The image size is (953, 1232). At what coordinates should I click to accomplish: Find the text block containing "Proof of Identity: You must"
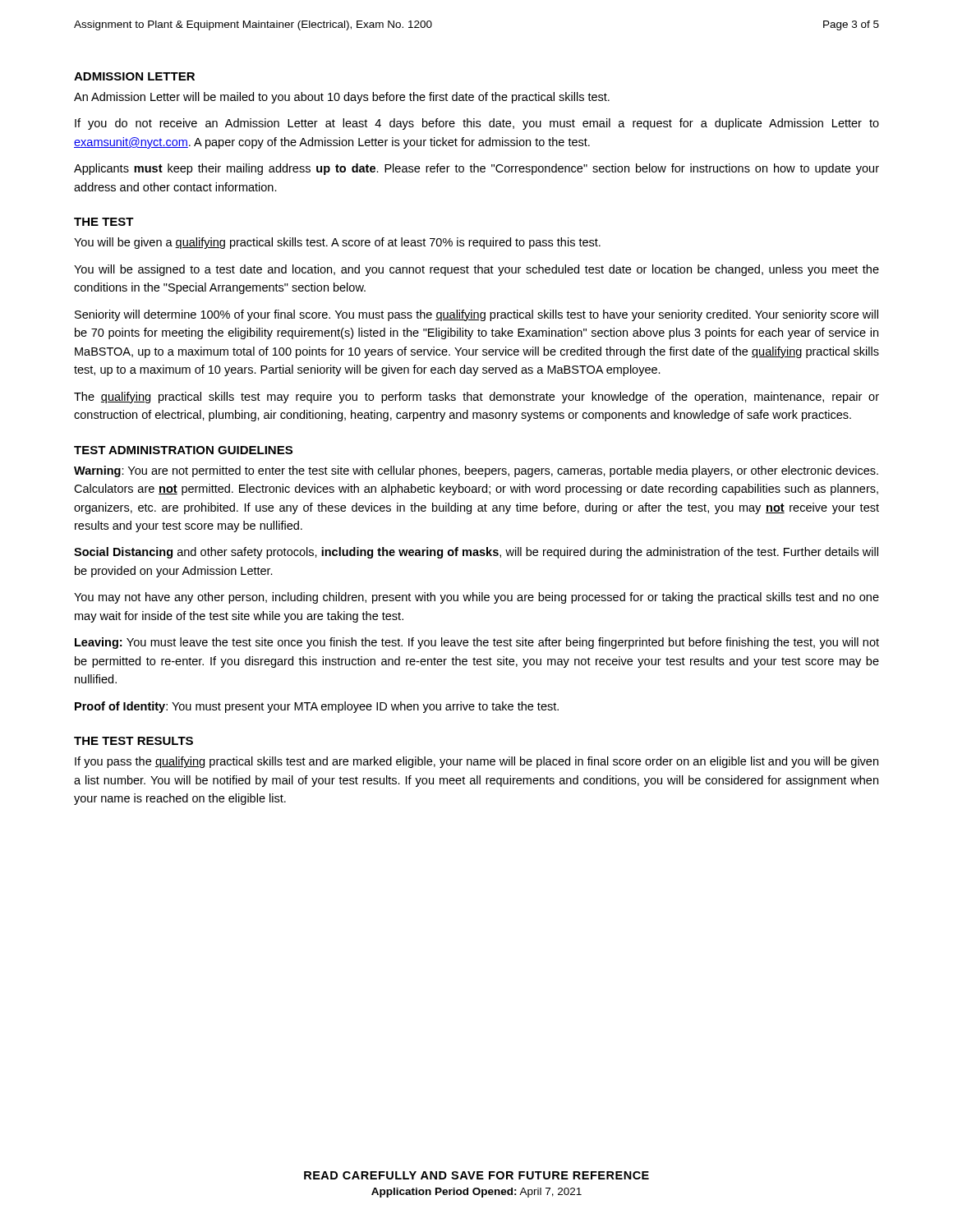coord(317,706)
